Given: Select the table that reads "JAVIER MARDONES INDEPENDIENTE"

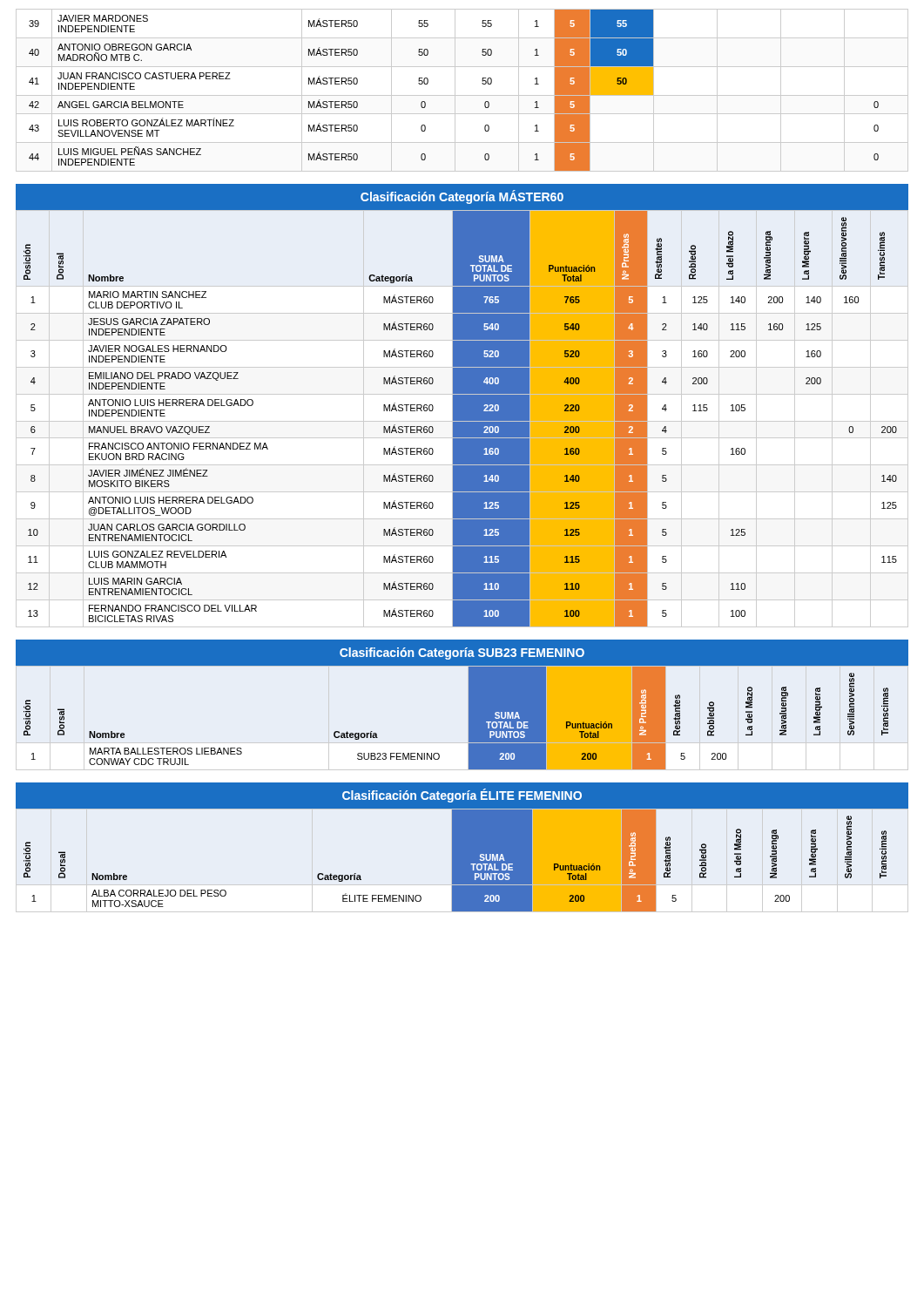Looking at the screenshot, I should 462,90.
